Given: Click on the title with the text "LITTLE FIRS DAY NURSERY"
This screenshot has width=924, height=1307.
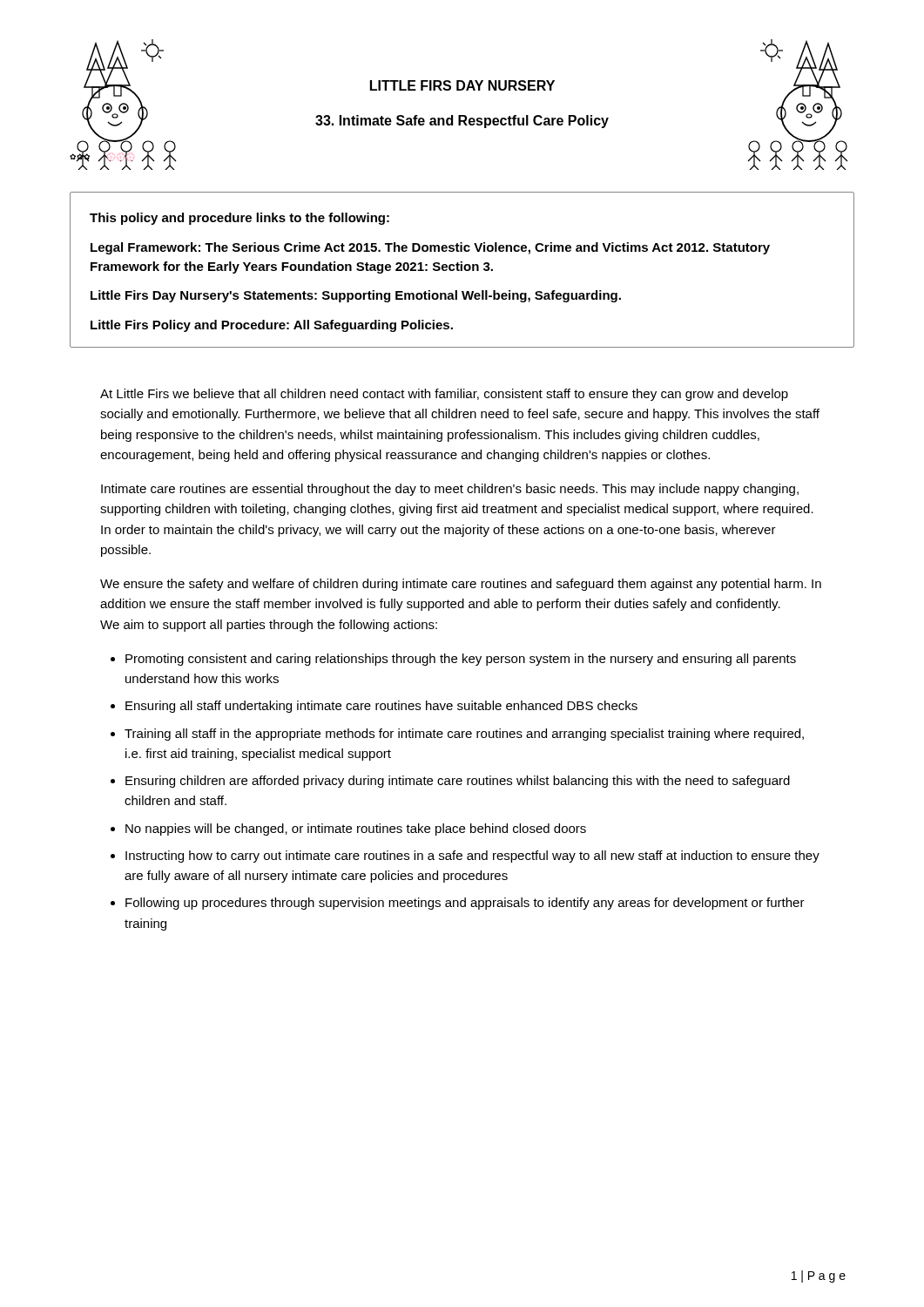Looking at the screenshot, I should click(462, 86).
